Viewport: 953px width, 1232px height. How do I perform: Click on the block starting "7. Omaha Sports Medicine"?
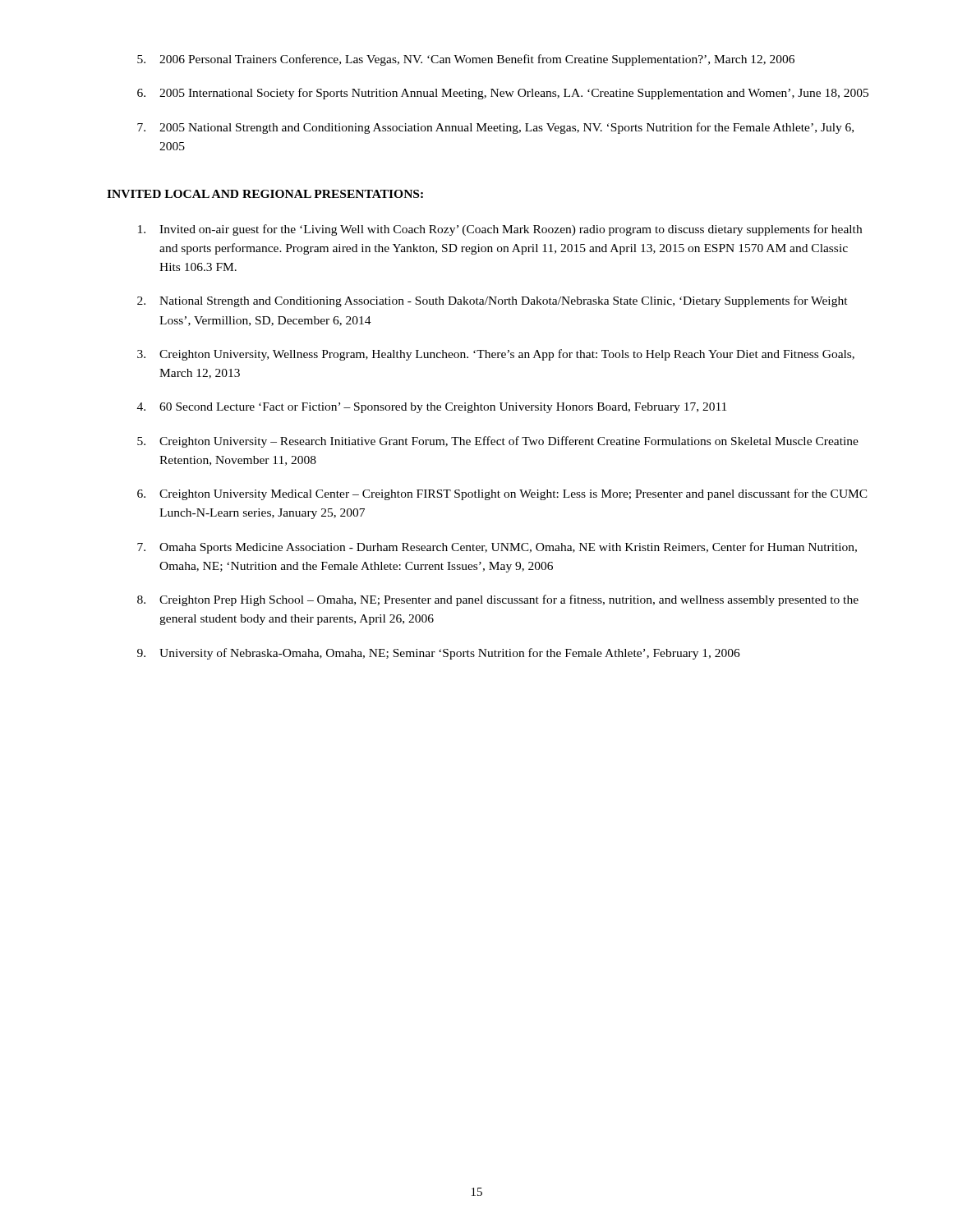[489, 556]
